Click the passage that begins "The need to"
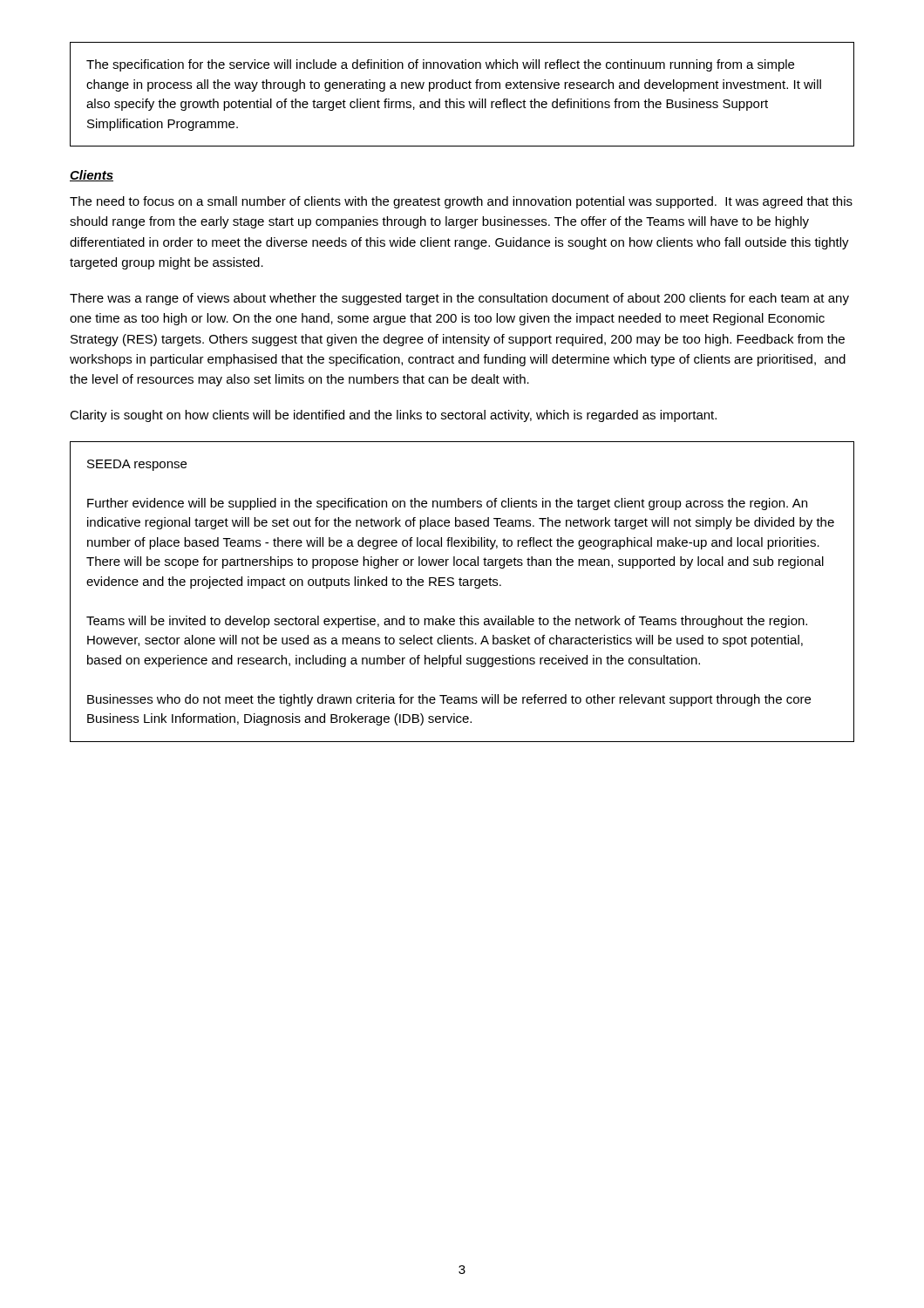The height and width of the screenshot is (1308, 924). (x=461, y=231)
